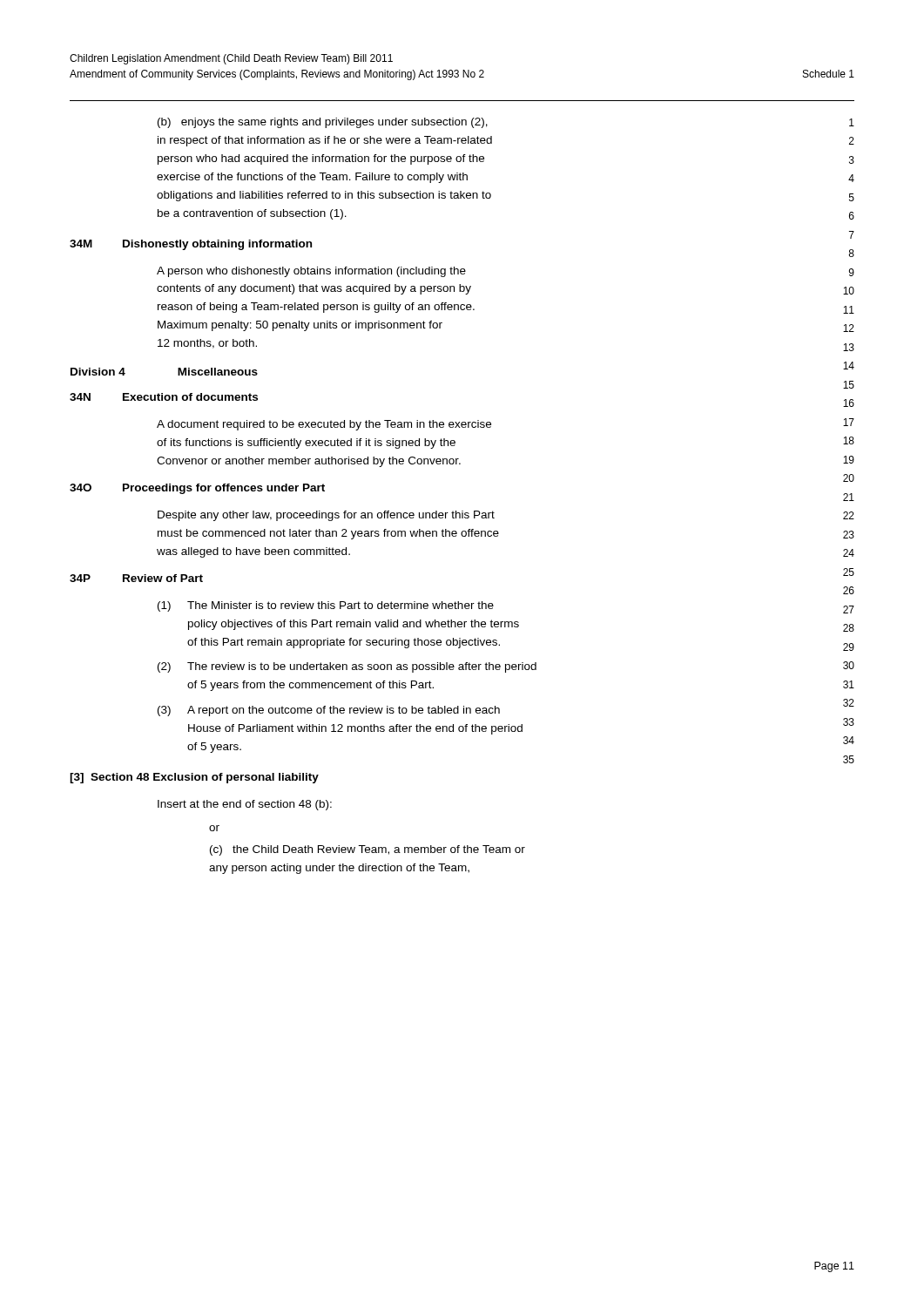Find the passage starting "[3] Section 48 Exclusion of personal liability"
This screenshot has width=924, height=1307.
[x=194, y=777]
